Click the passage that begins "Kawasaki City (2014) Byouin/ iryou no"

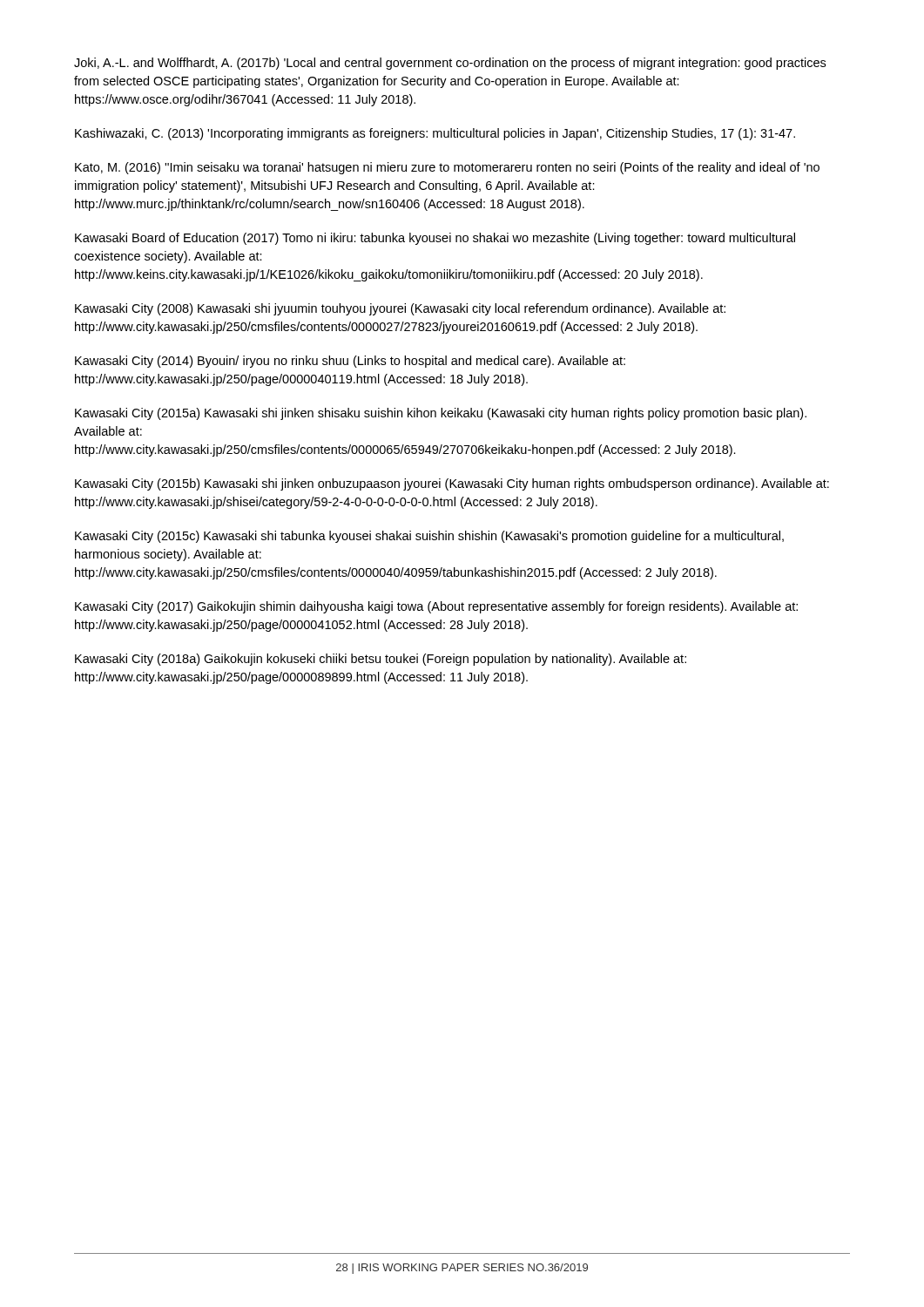(x=350, y=370)
